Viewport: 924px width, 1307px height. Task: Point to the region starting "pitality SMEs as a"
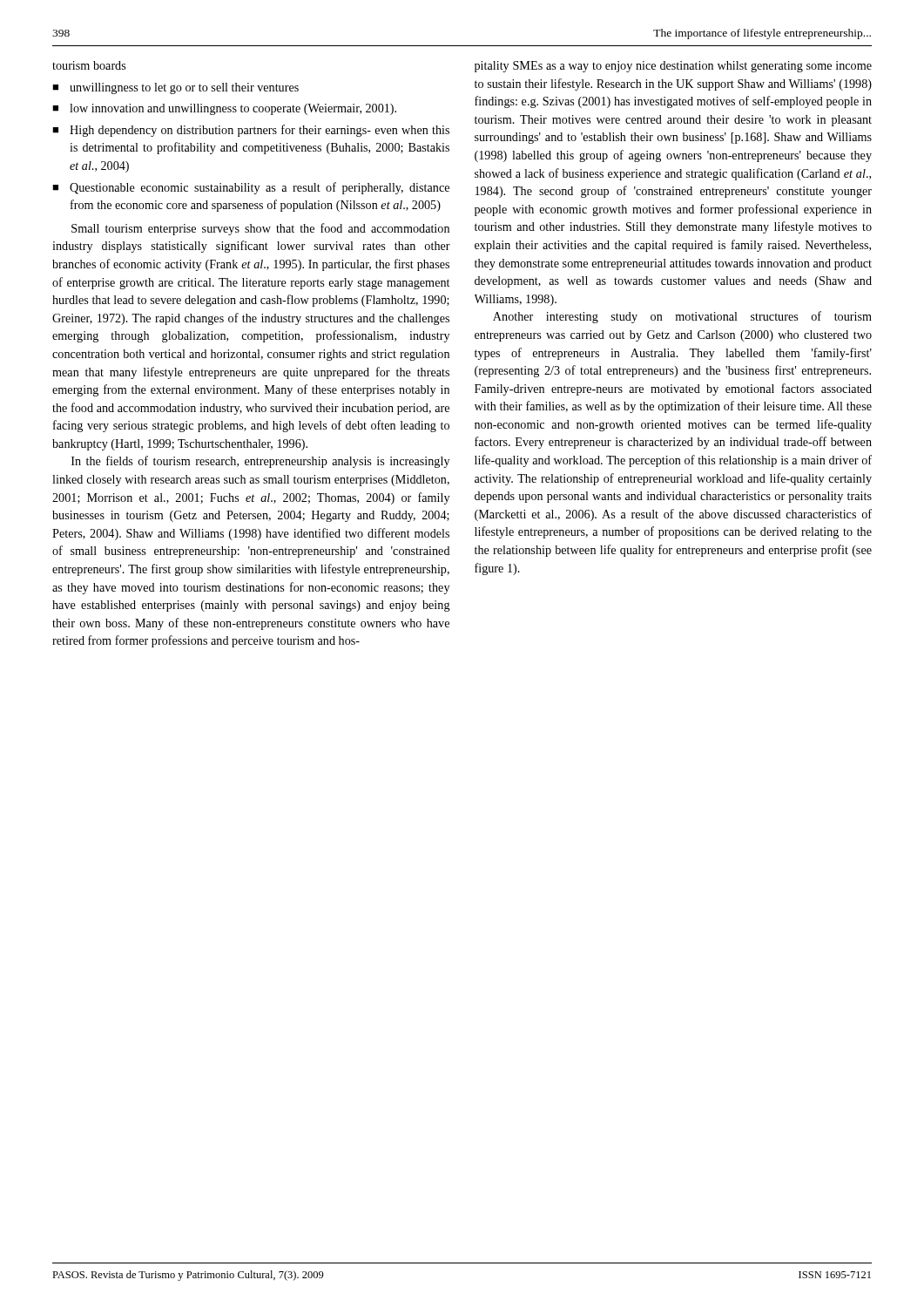[x=673, y=182]
